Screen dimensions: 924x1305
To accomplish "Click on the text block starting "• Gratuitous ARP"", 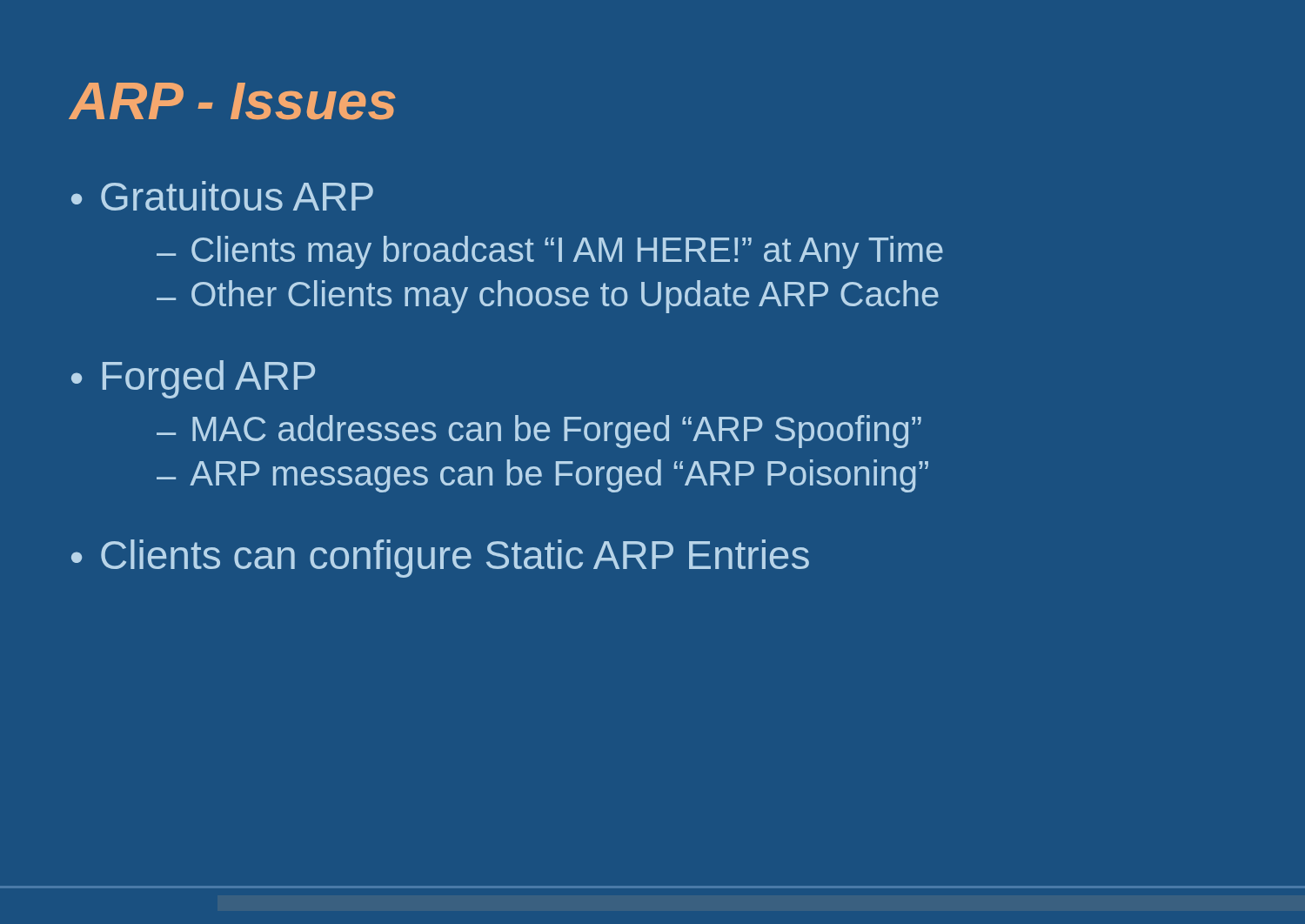I will (222, 198).
